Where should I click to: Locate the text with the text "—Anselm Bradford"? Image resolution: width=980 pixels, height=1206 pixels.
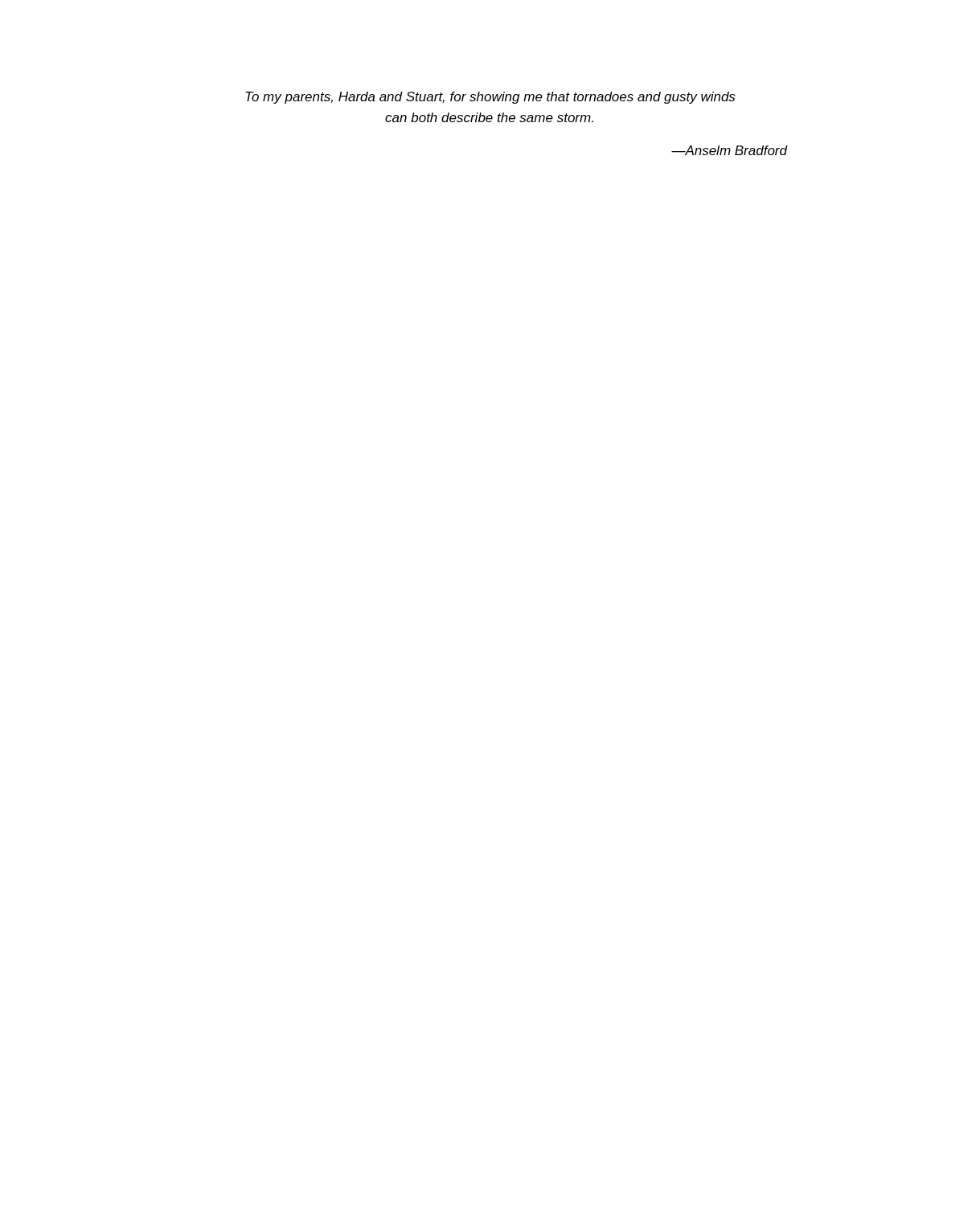pos(729,151)
